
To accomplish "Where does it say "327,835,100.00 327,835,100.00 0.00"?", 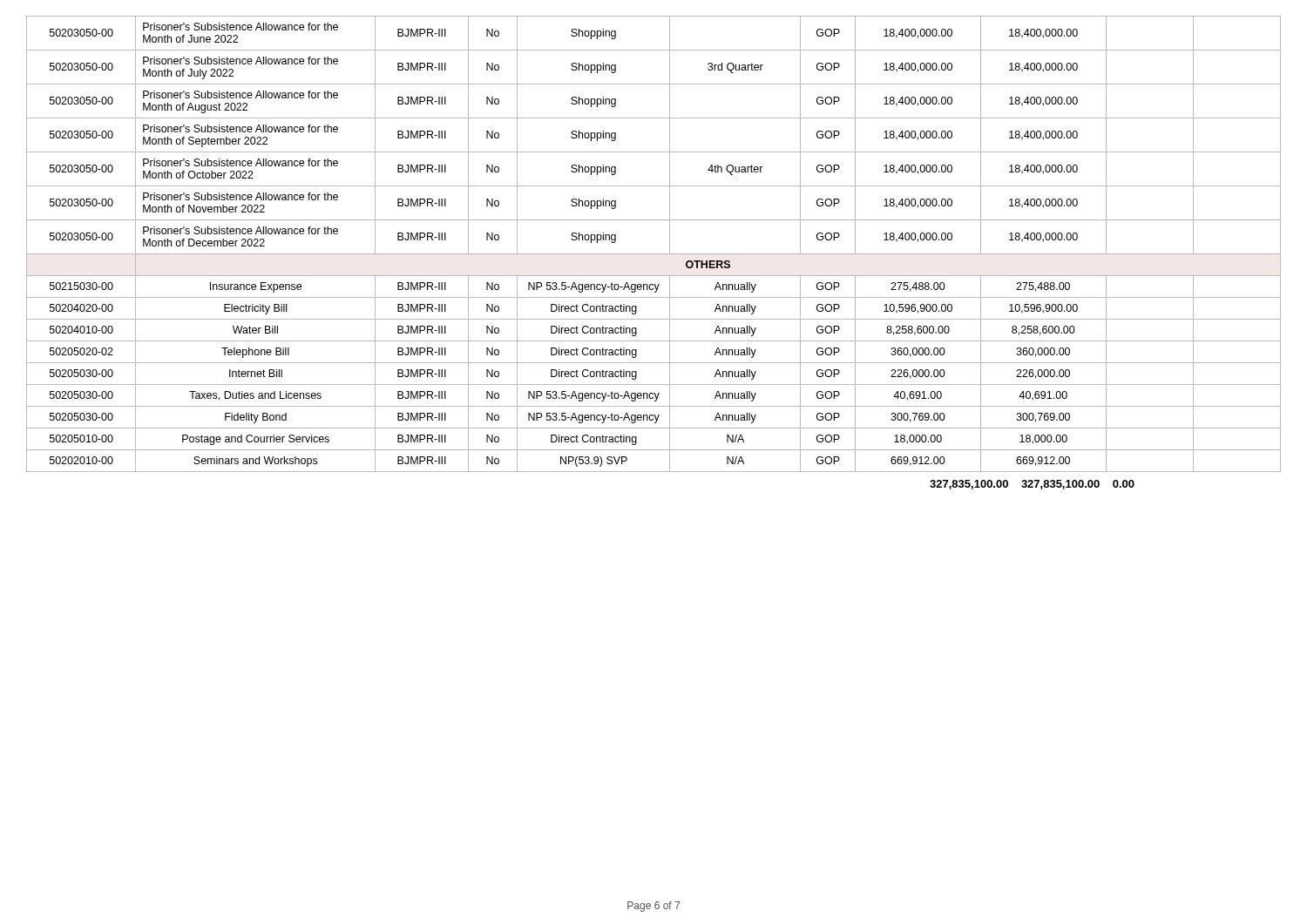I will tap(1032, 484).
